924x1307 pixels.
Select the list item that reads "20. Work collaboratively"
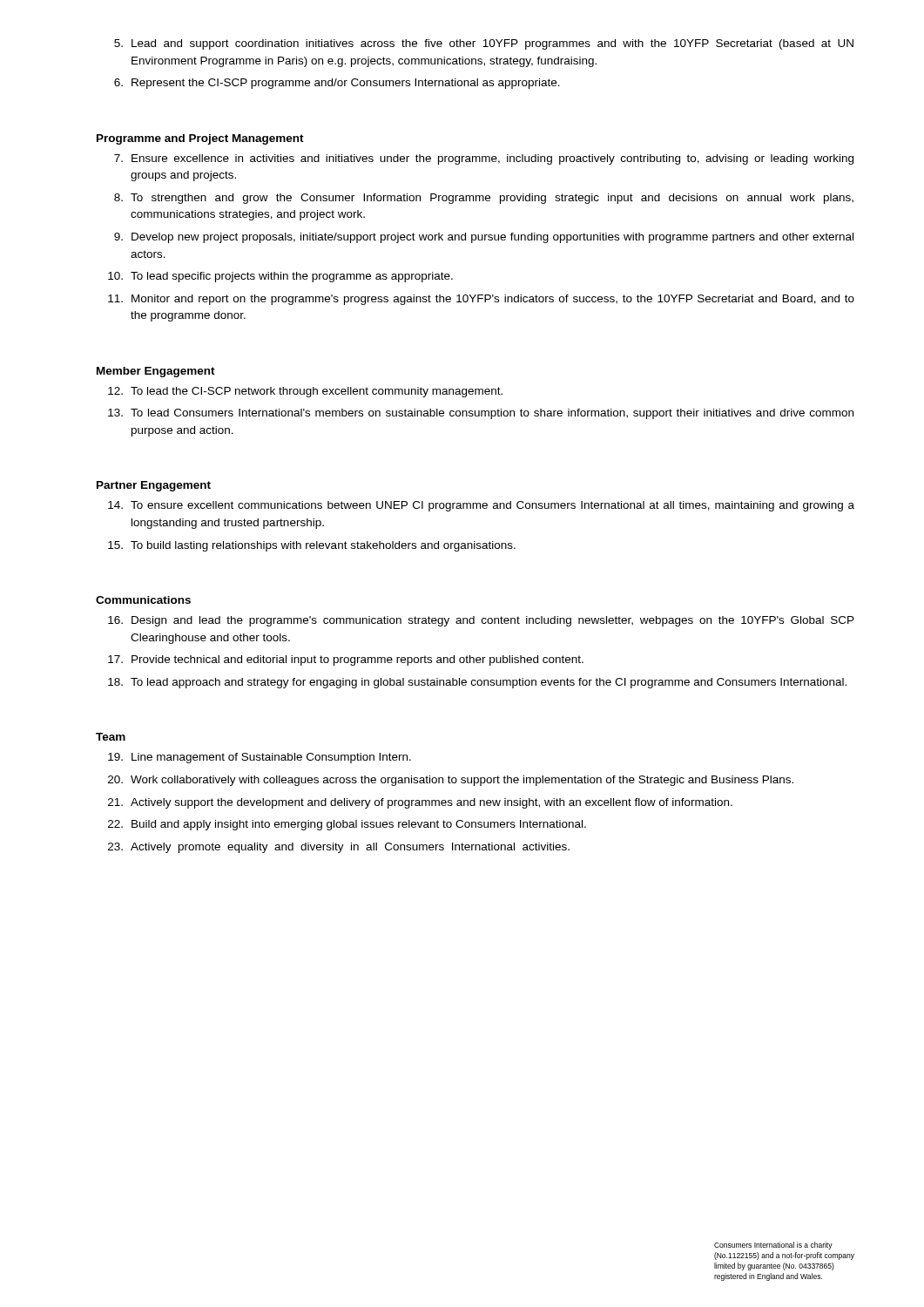[x=475, y=780]
